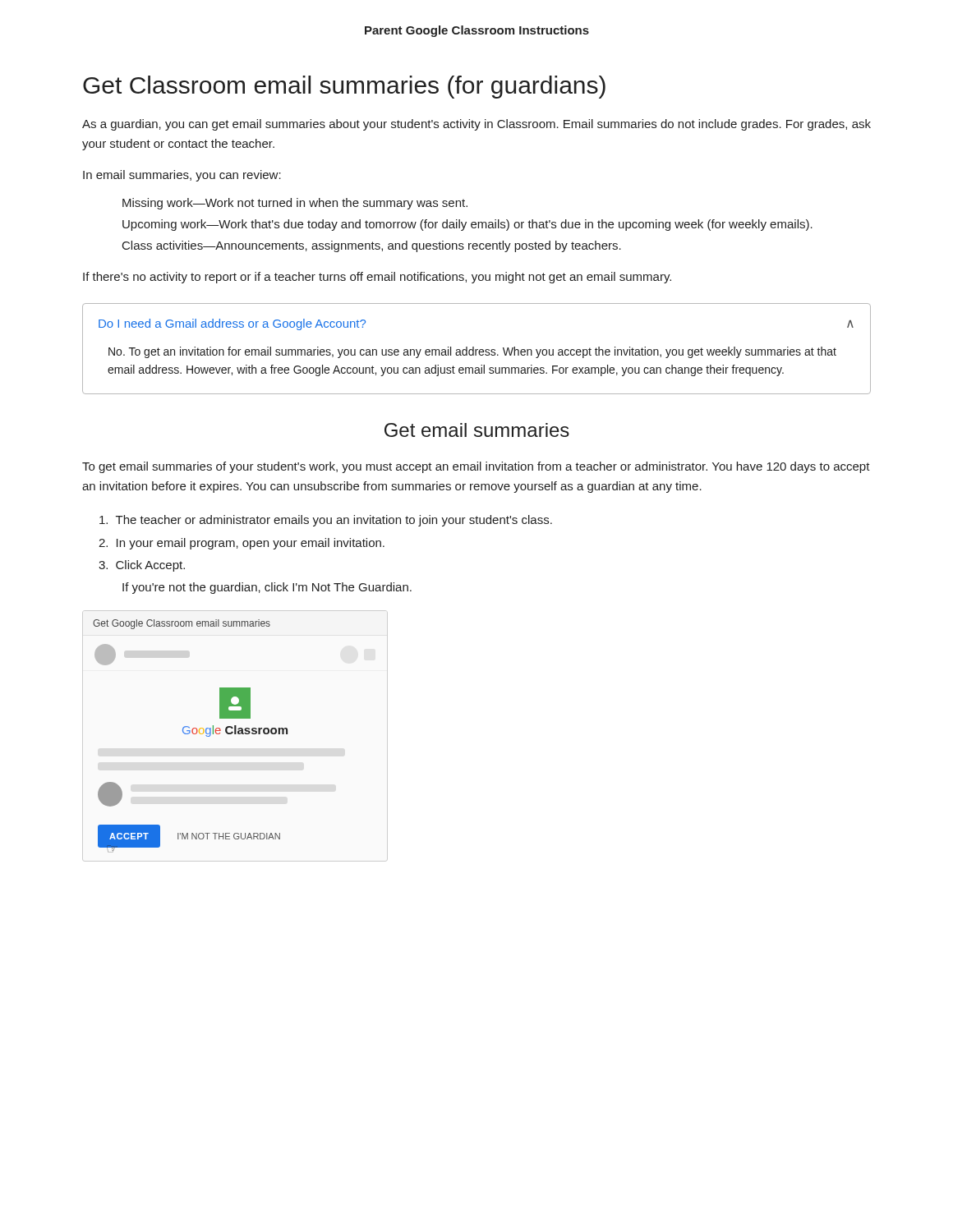The height and width of the screenshot is (1232, 953).
Task: Click on the region starting "Class activities—Announcements, assignments, and"
Action: (x=372, y=245)
